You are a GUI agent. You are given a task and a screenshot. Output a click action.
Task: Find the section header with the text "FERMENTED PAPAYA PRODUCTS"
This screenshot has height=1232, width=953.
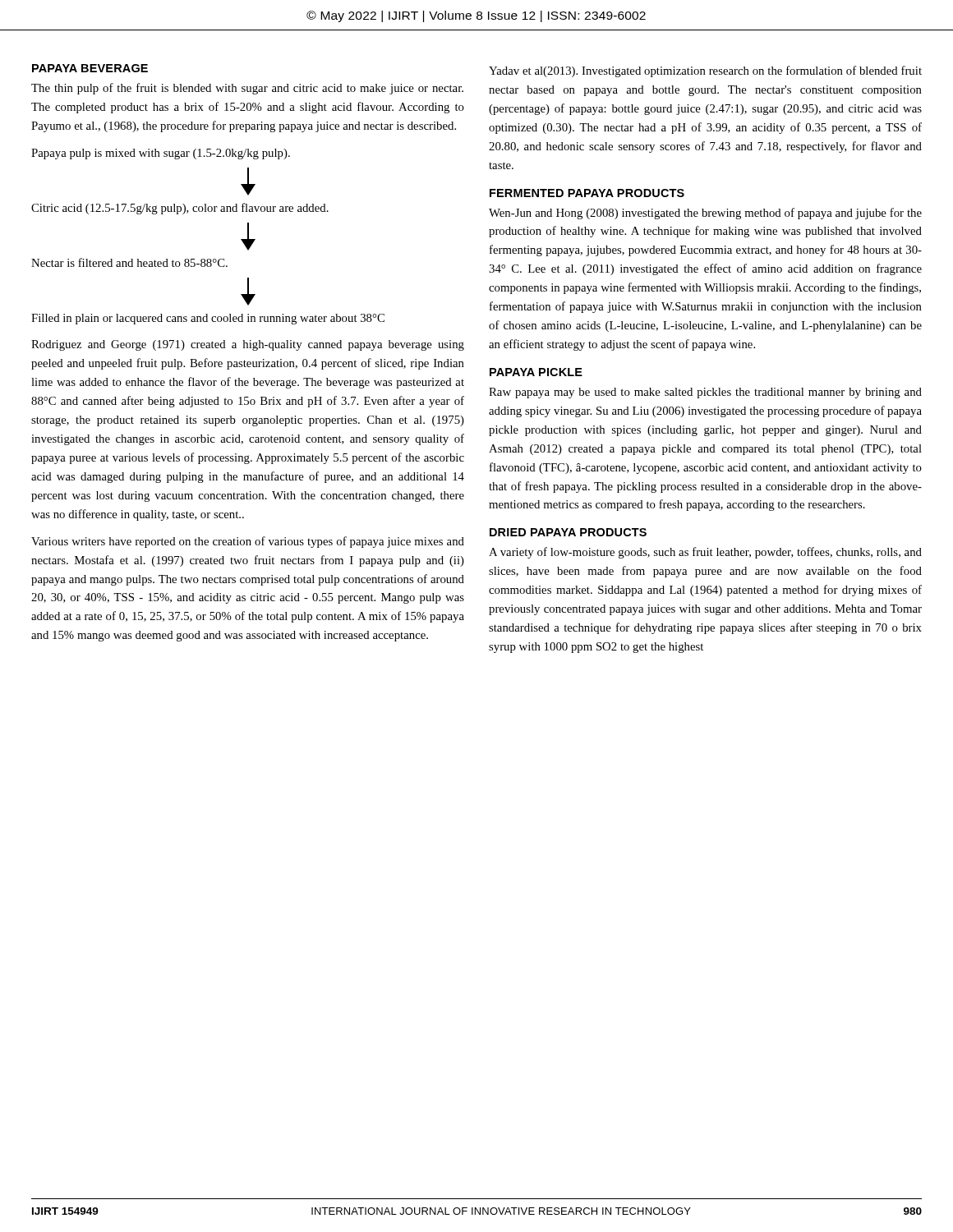click(x=587, y=193)
